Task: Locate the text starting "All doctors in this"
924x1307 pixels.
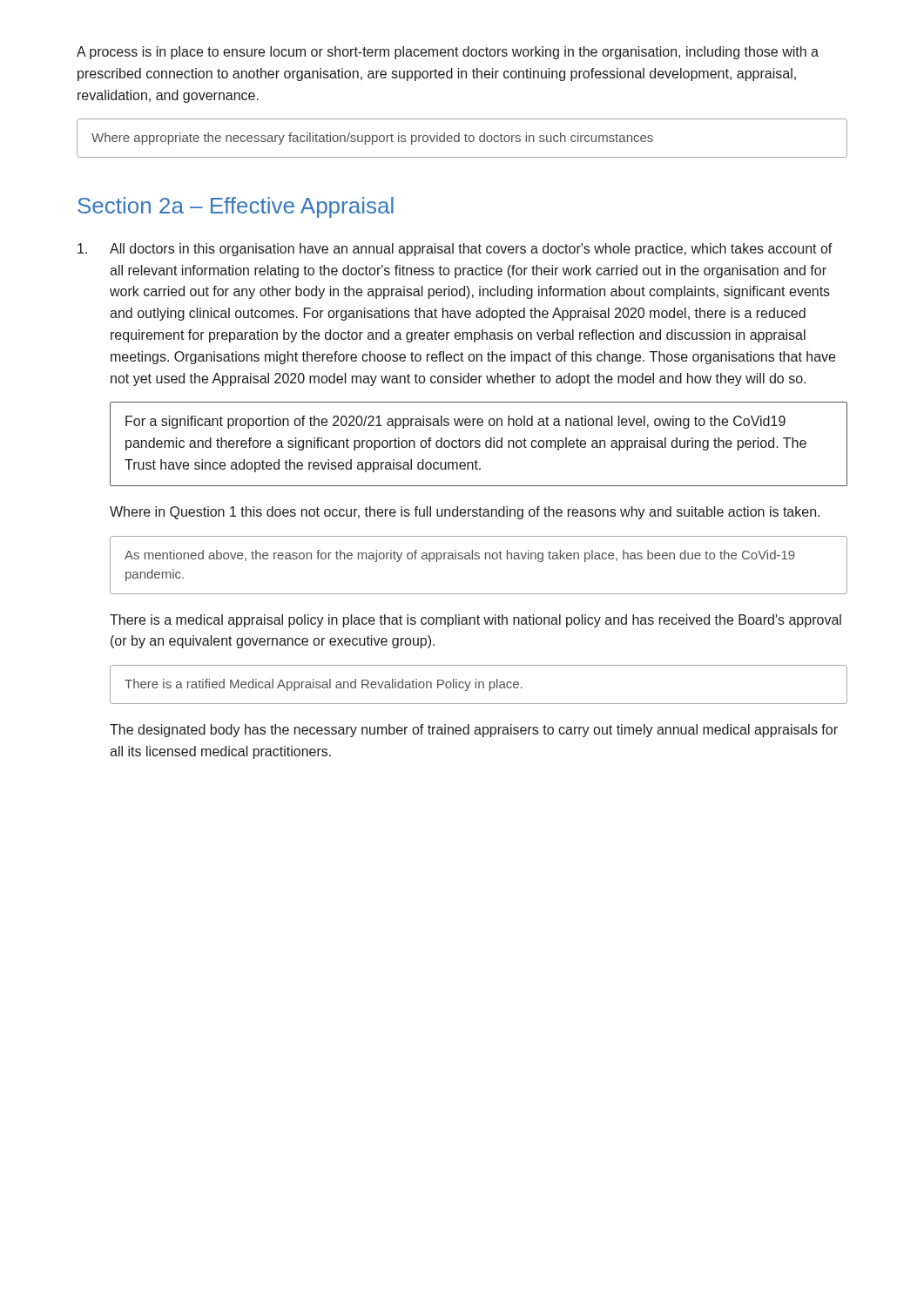Action: click(473, 313)
